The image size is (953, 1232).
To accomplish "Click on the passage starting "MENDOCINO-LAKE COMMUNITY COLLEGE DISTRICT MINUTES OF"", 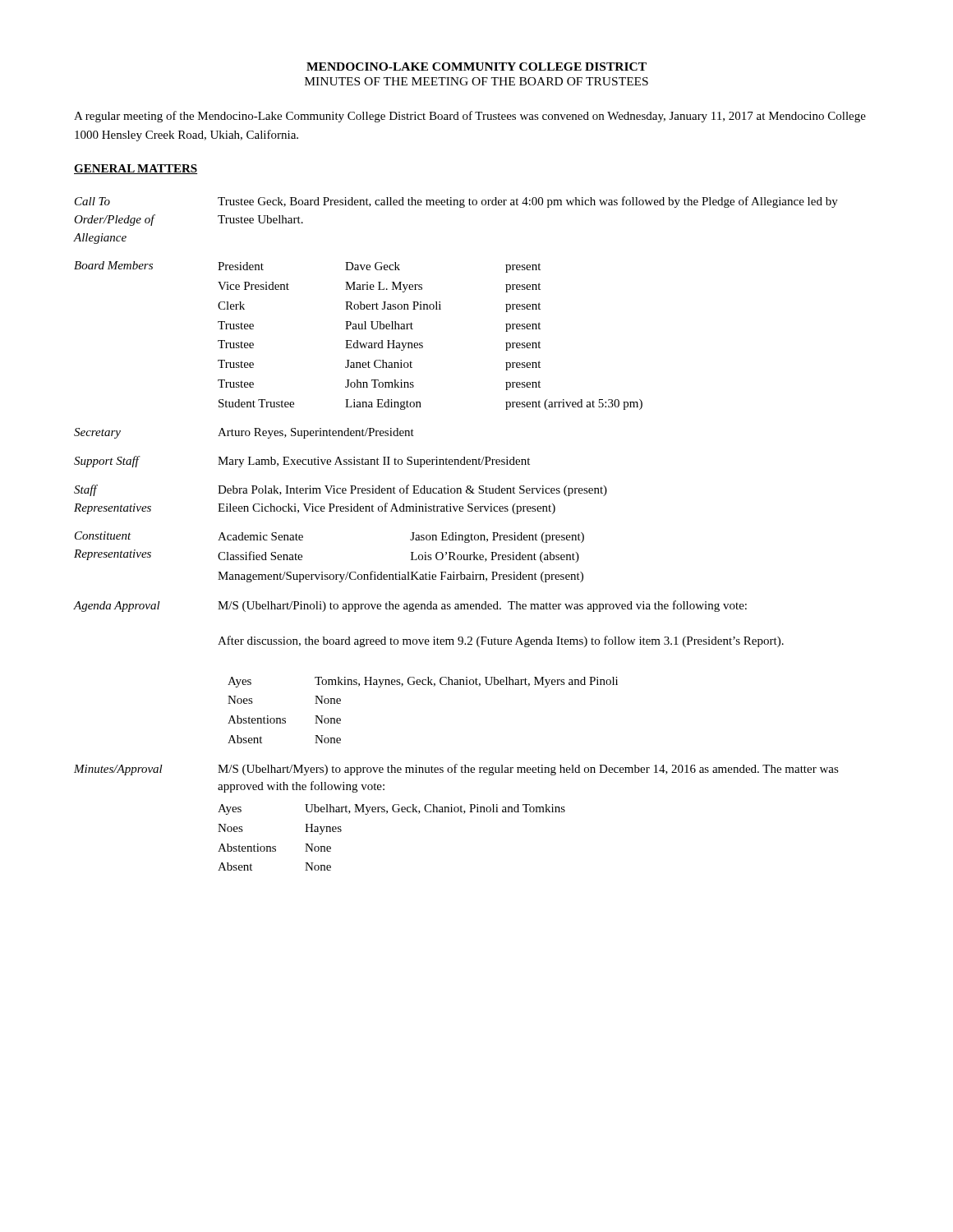I will [476, 74].
